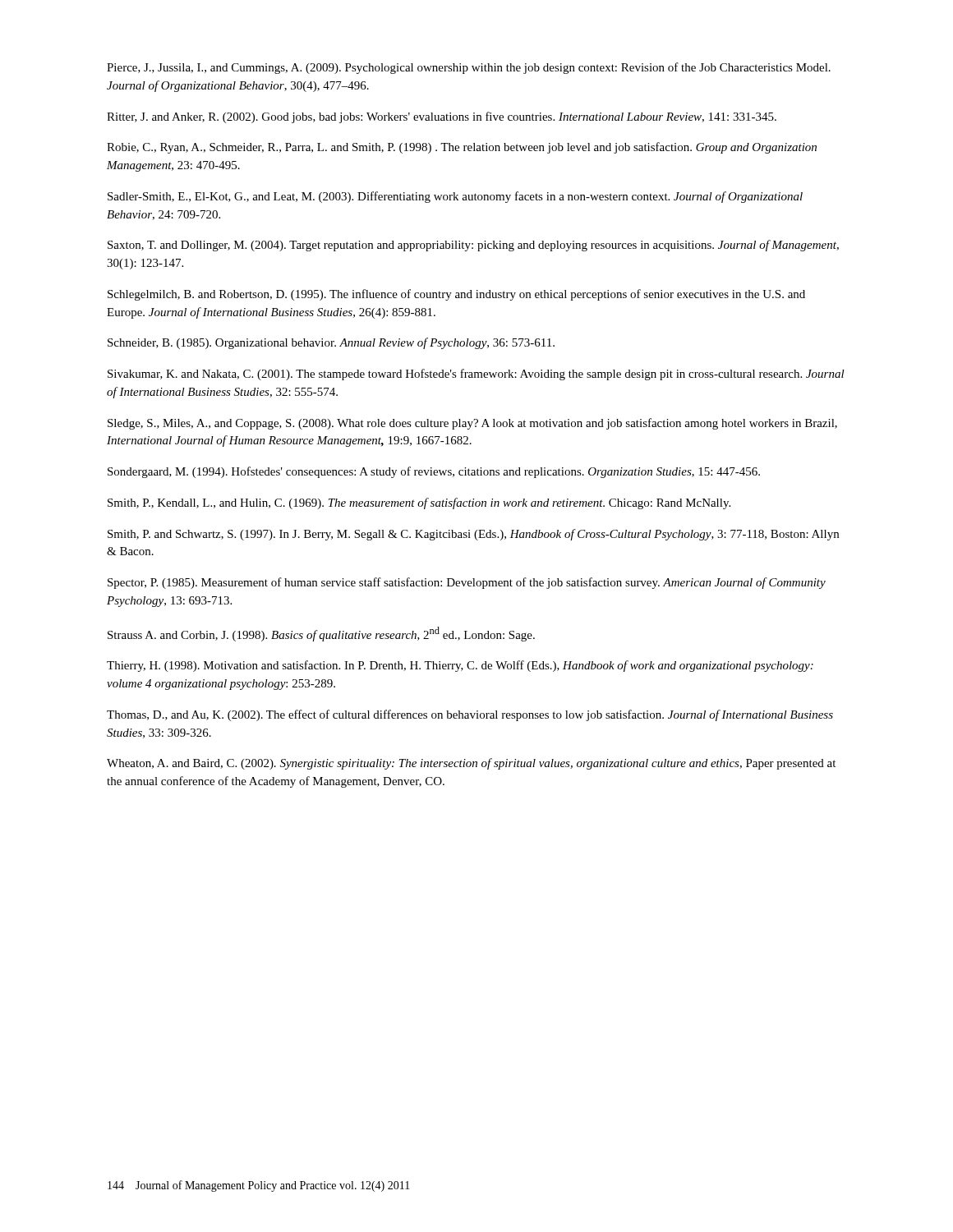Where is the passage that starts "Smith, P., Kendall, L., and Hulin, C. (1969)."?
Image resolution: width=953 pixels, height=1232 pixels.
pyautogui.click(x=419, y=502)
